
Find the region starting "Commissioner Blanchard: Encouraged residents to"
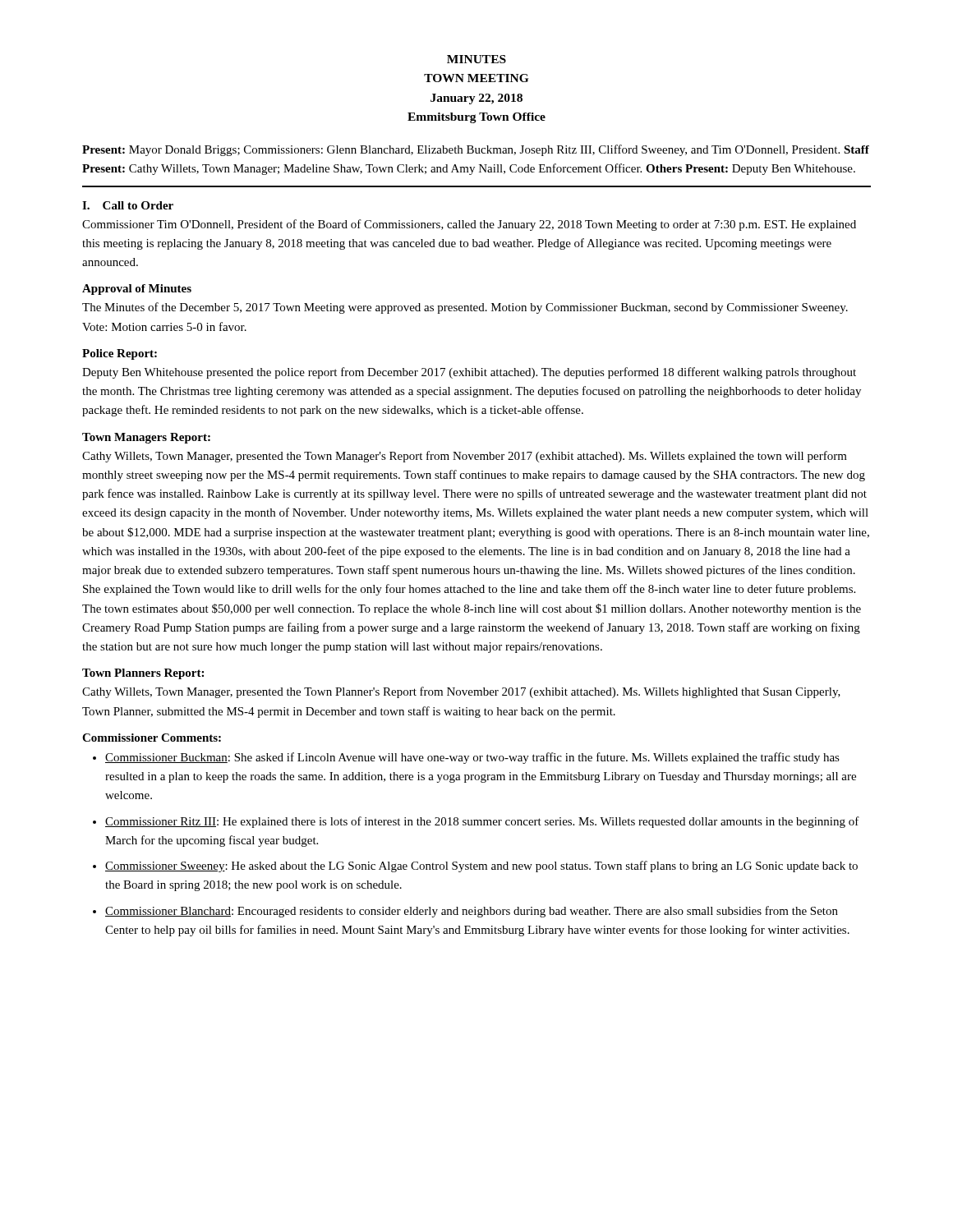[477, 920]
